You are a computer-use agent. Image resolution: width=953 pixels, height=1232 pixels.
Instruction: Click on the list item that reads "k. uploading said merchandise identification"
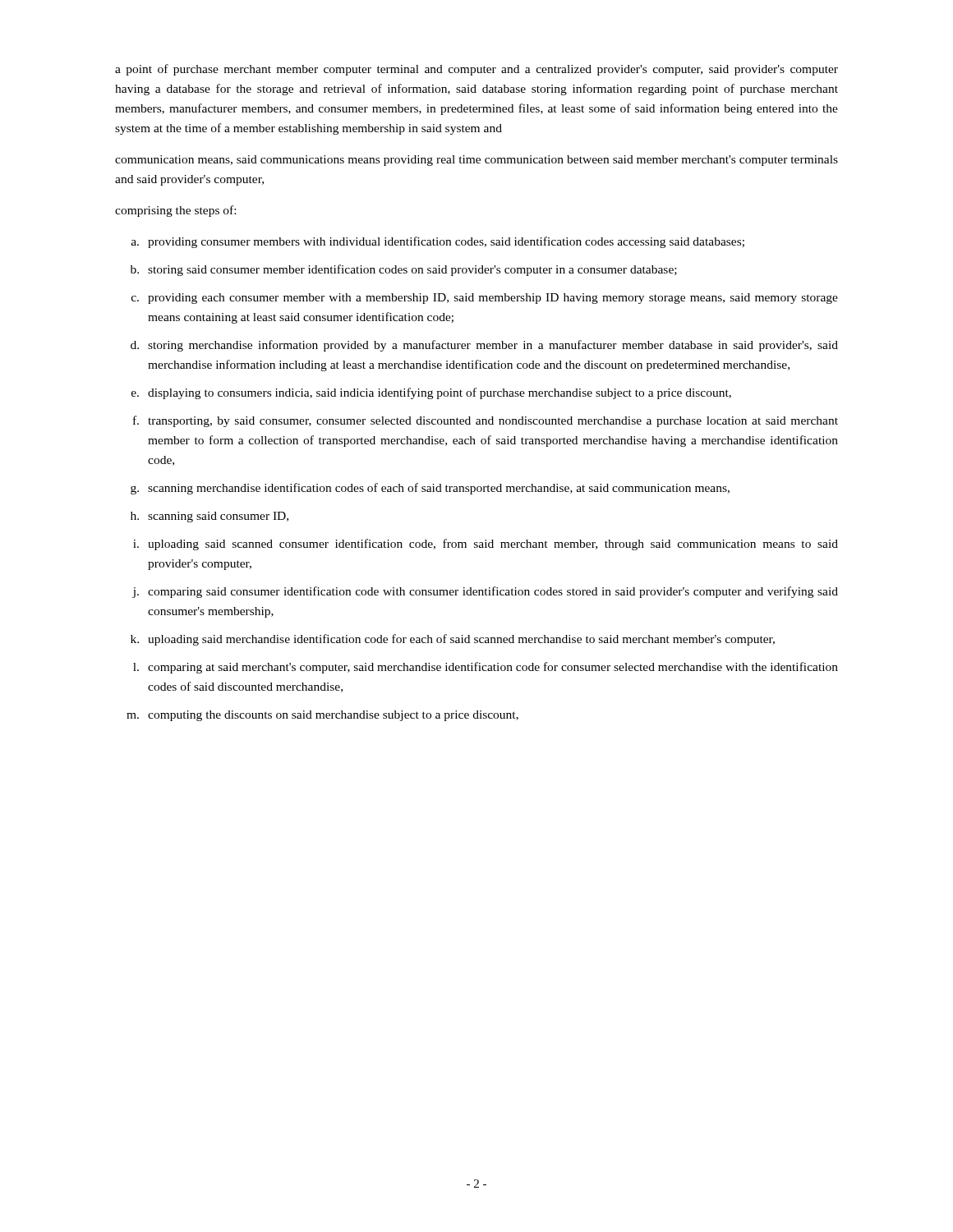(x=476, y=639)
